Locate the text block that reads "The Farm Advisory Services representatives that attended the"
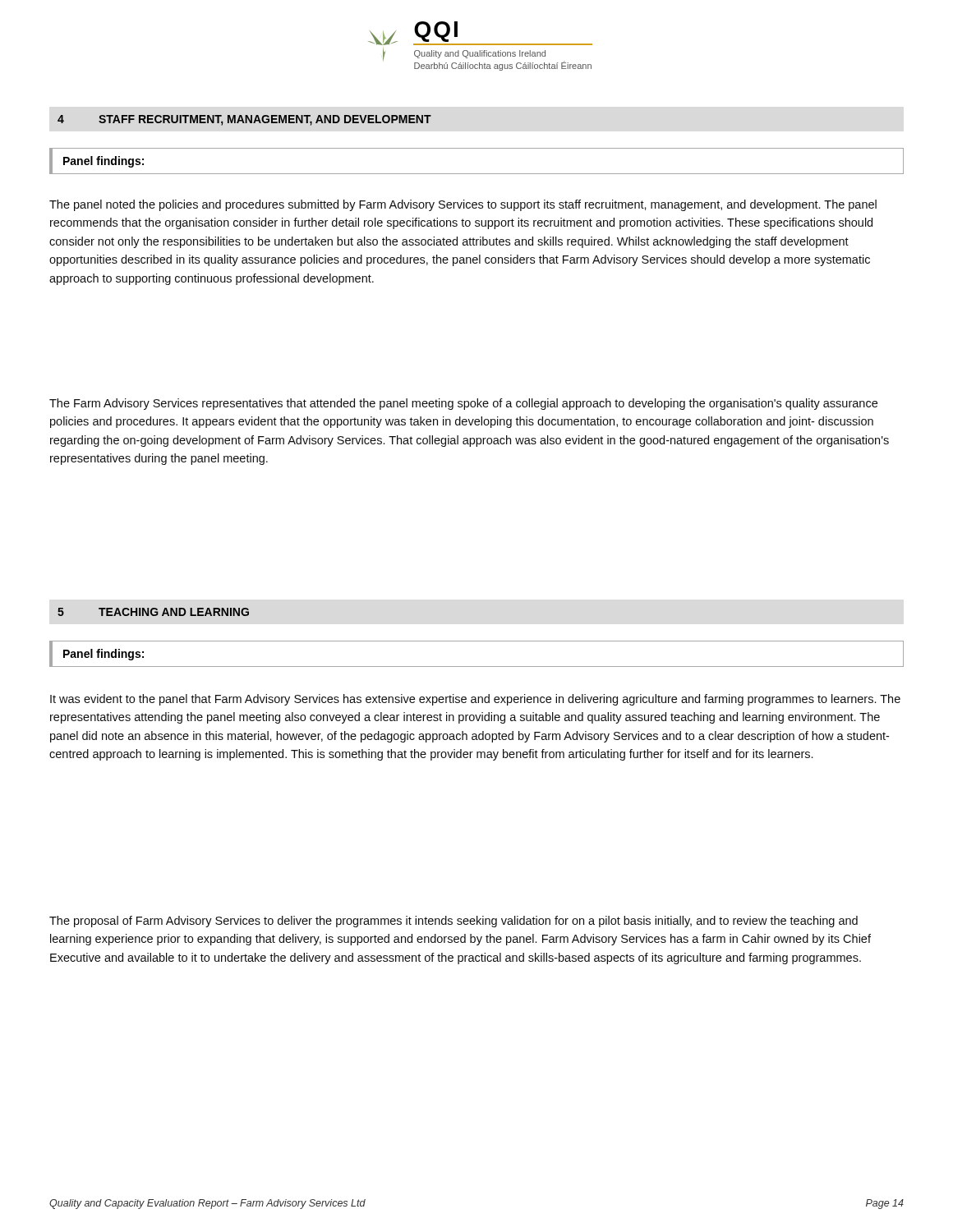The height and width of the screenshot is (1232, 953). (469, 431)
